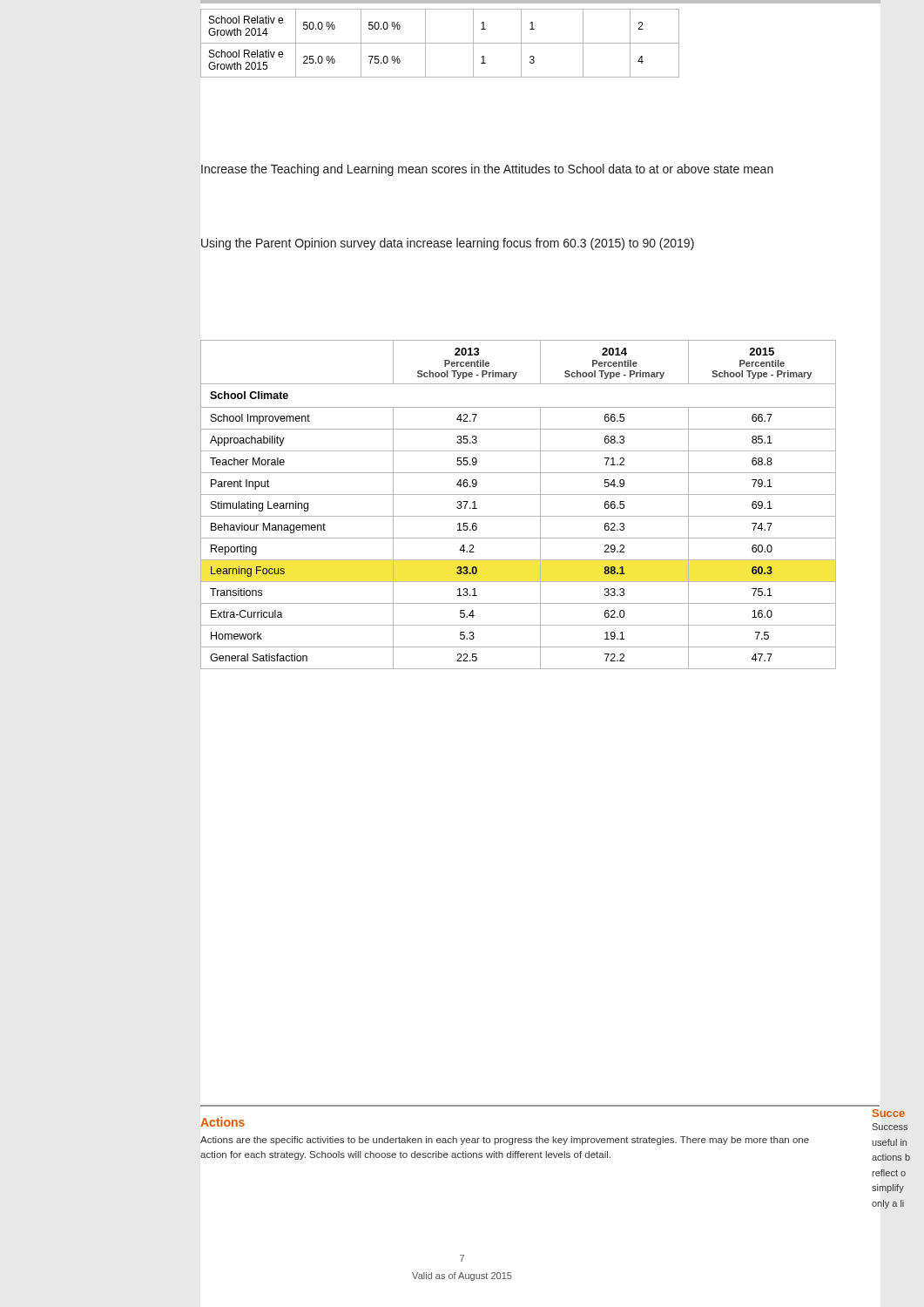Select the table that reads "2013"
The image size is (924, 1307).
(x=518, y=505)
